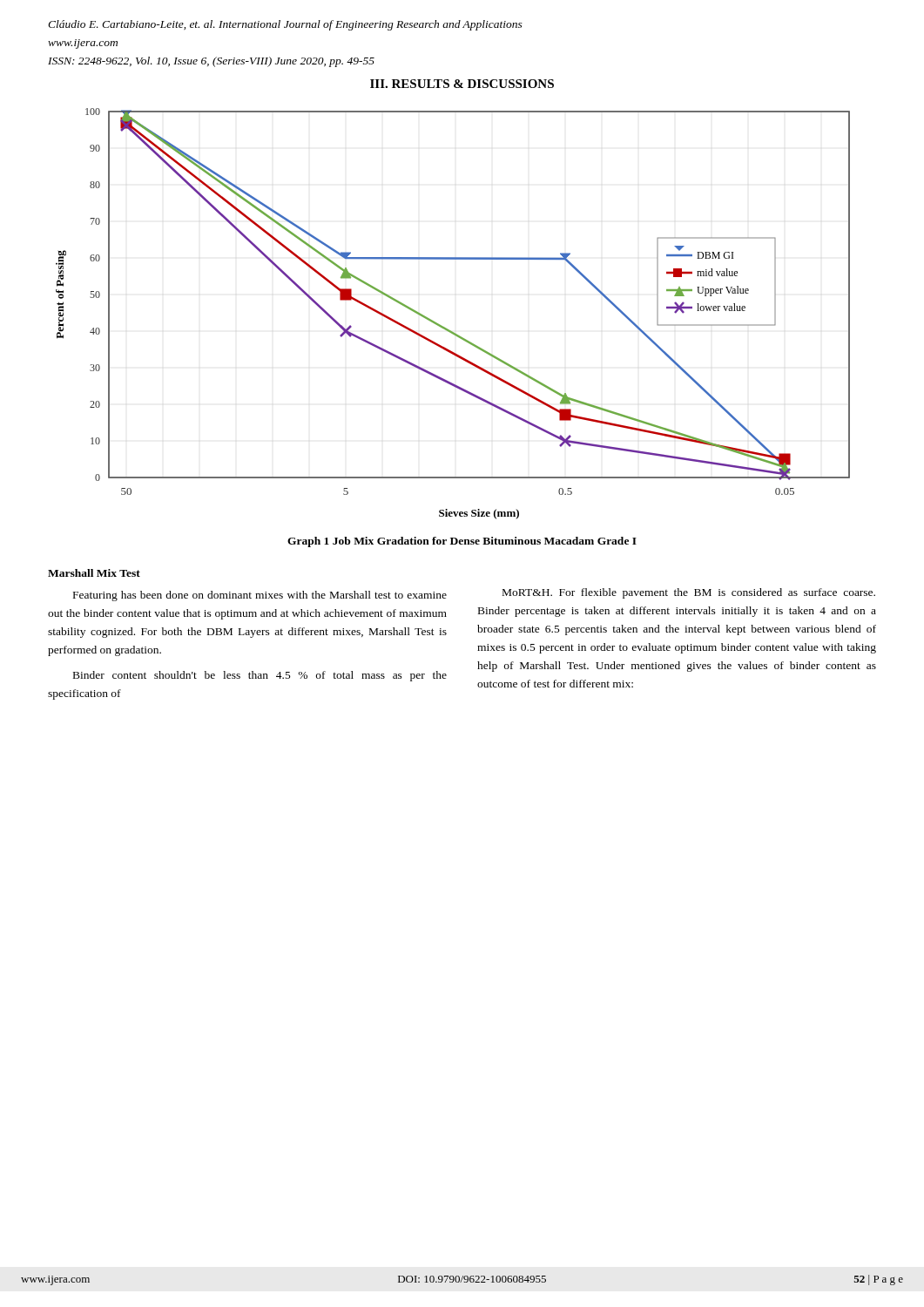Click the passage that begins "Marshall Mix Test Featuring has been done"
Image resolution: width=924 pixels, height=1307 pixels.
tap(247, 634)
